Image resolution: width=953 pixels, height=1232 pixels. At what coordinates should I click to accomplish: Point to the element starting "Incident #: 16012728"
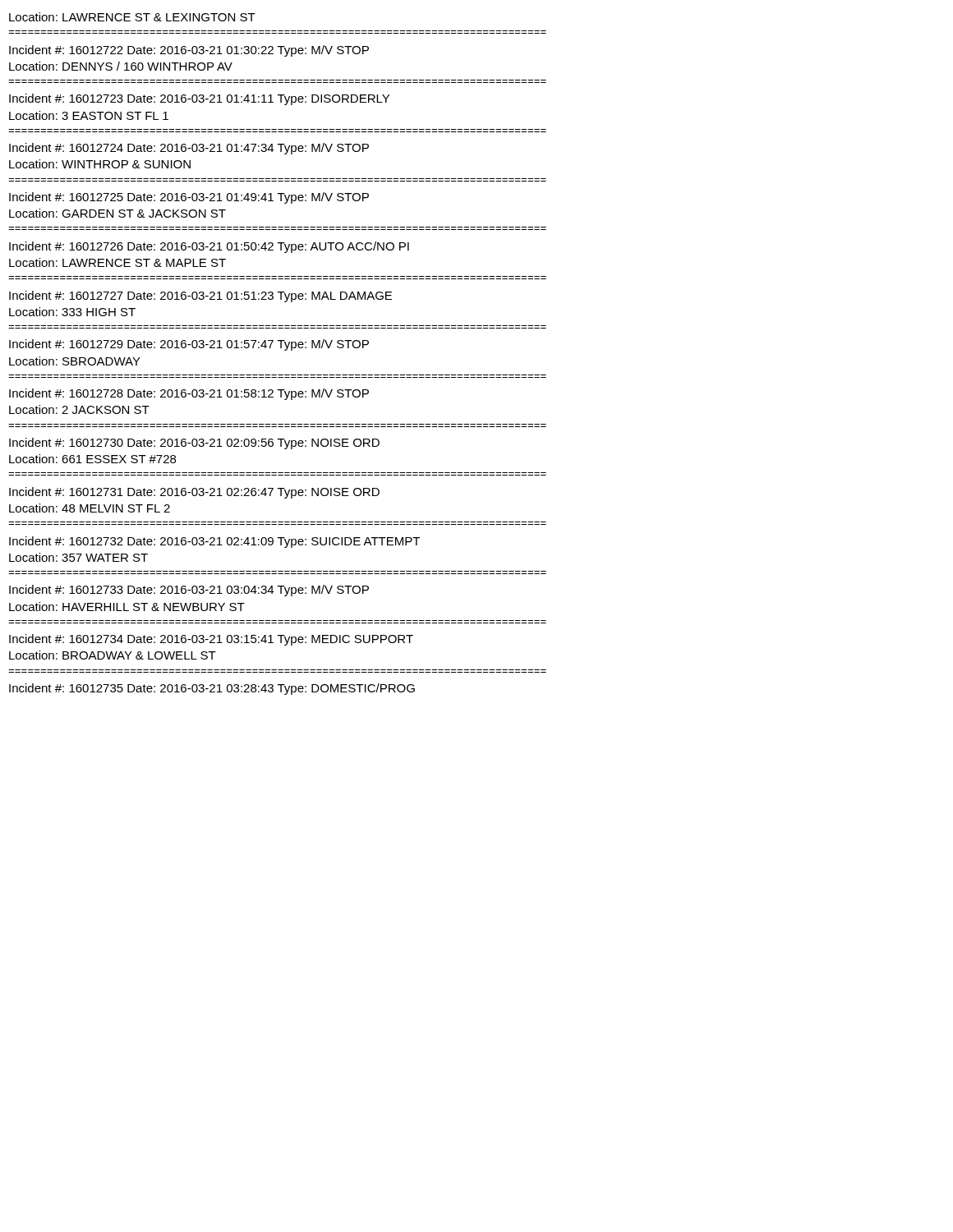tap(189, 401)
